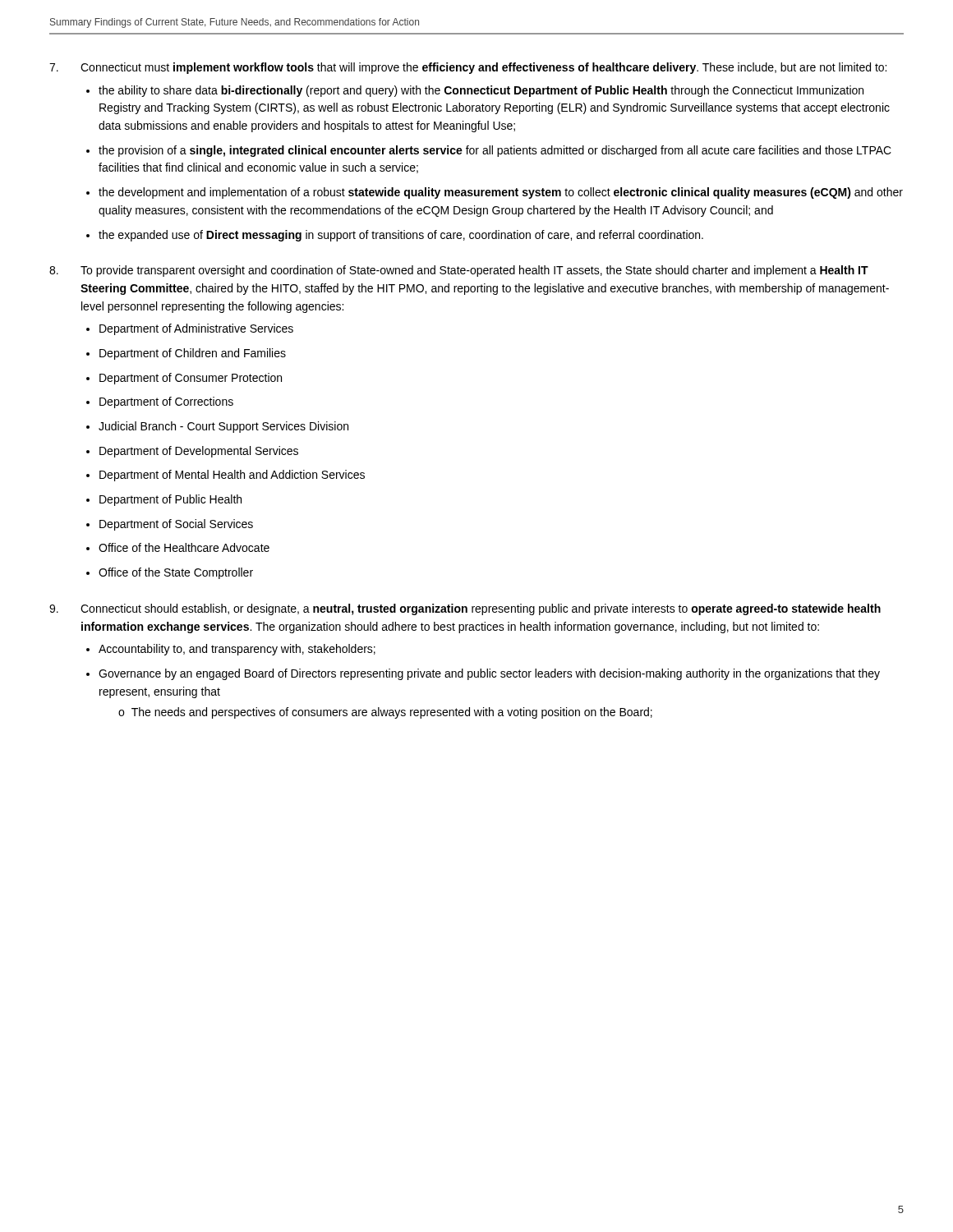Select the list item that says "8. To provide"

[x=459, y=271]
